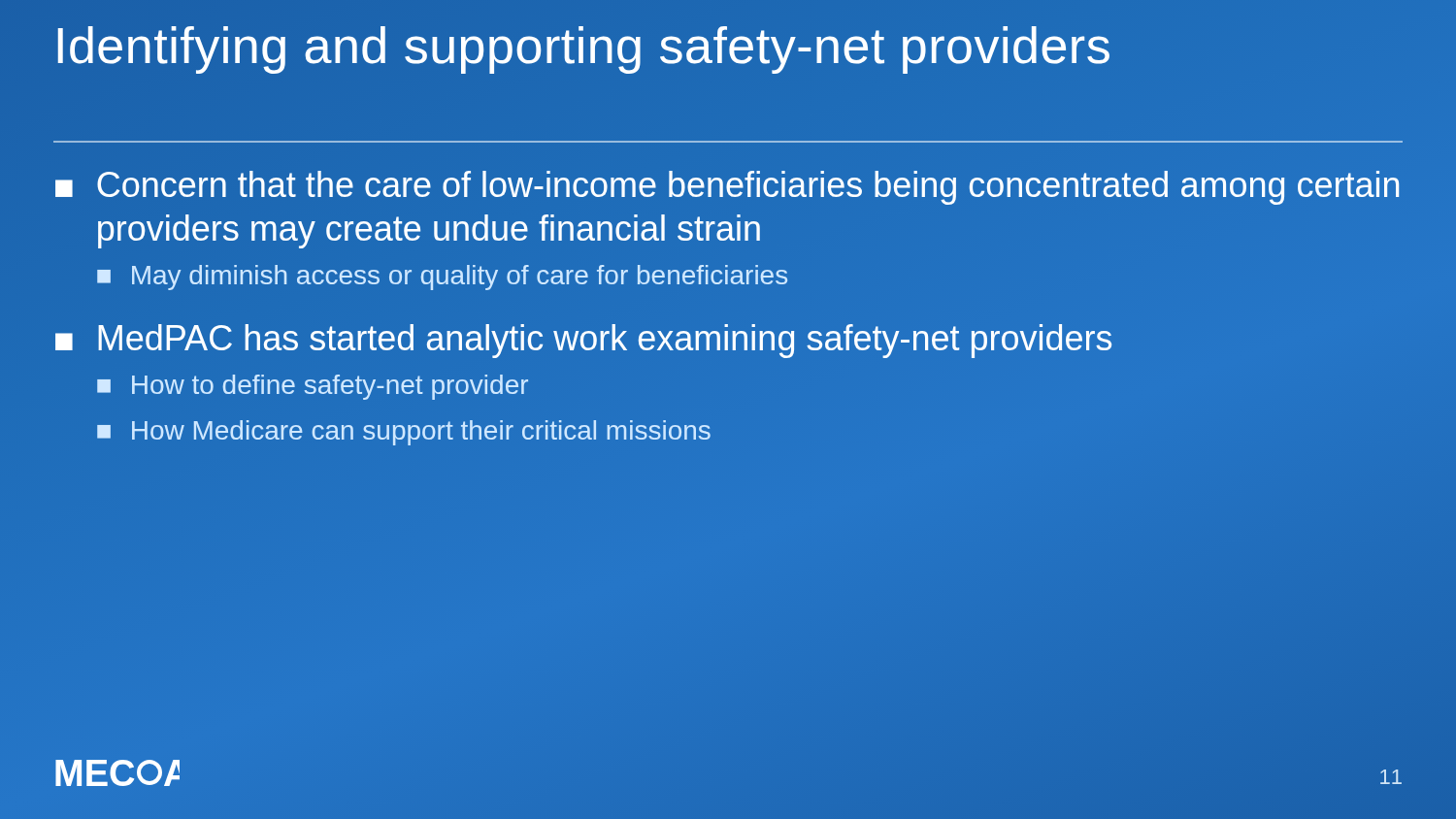
Task: Point to the text block starting "■ MedPAC has started analytic"
Action: tap(583, 341)
